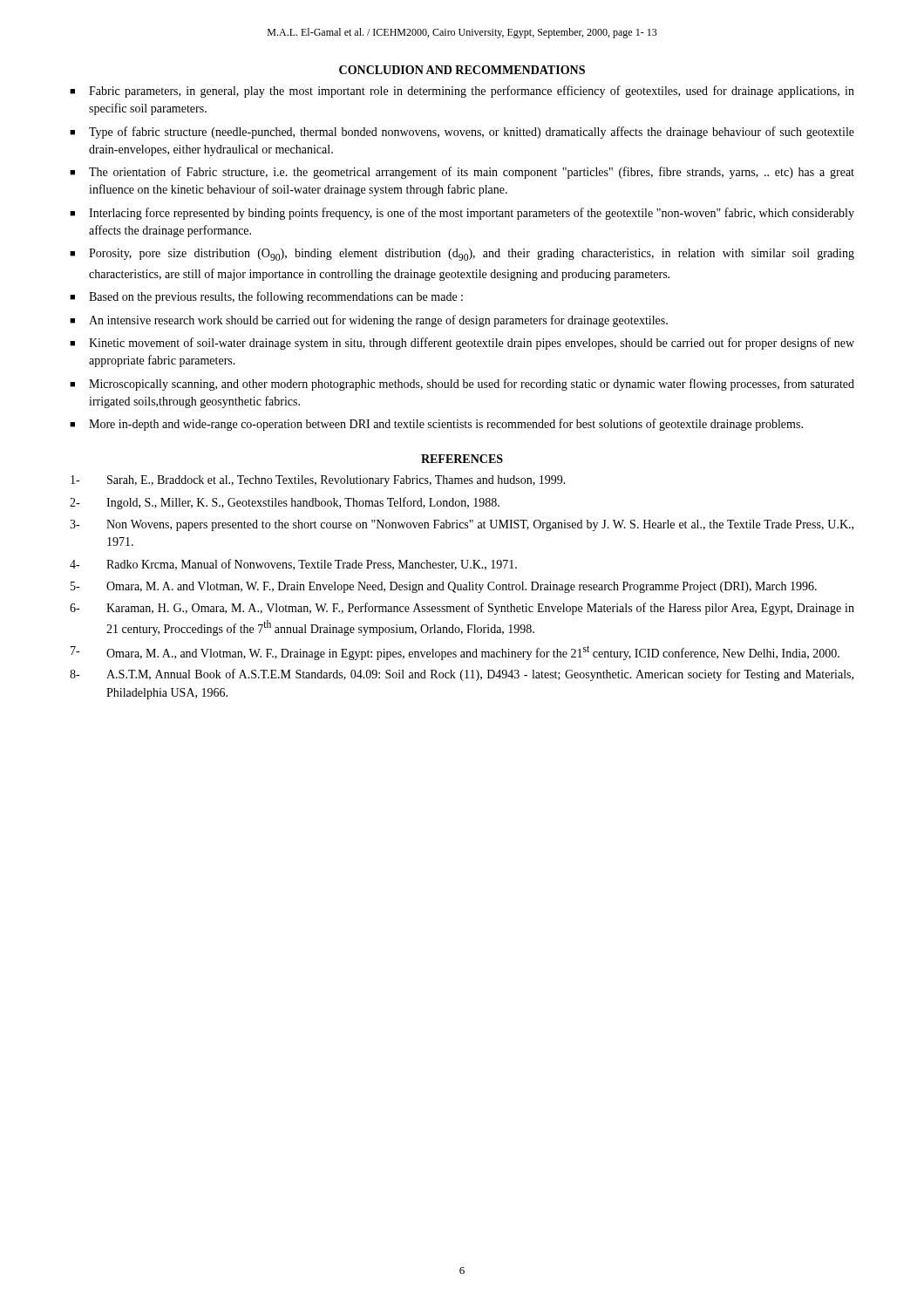The image size is (924, 1308).
Task: Click on the text block starting "■ Porosity, pore size distribution"
Action: click(462, 265)
